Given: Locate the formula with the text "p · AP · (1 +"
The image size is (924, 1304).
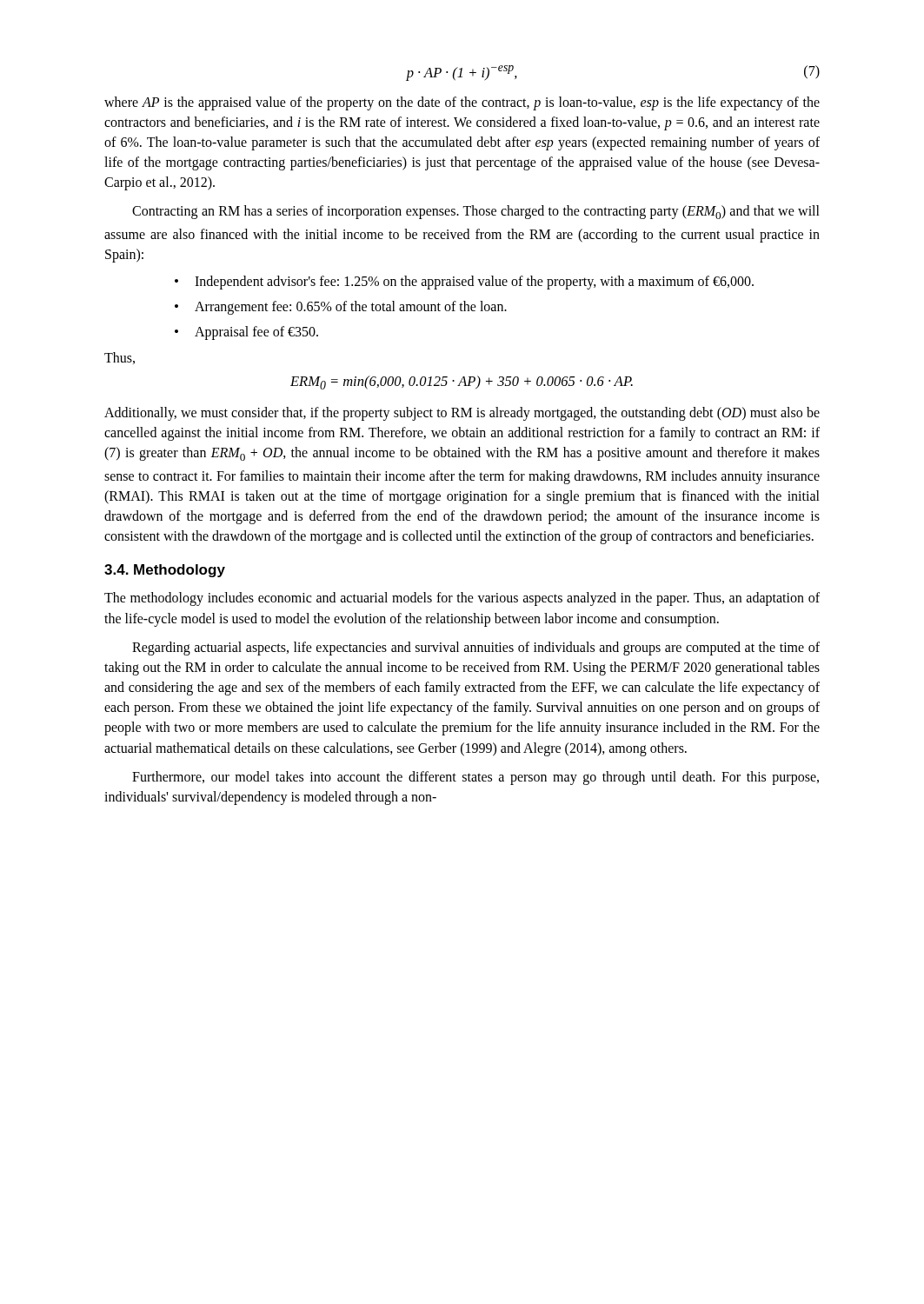Looking at the screenshot, I should point(460,73).
